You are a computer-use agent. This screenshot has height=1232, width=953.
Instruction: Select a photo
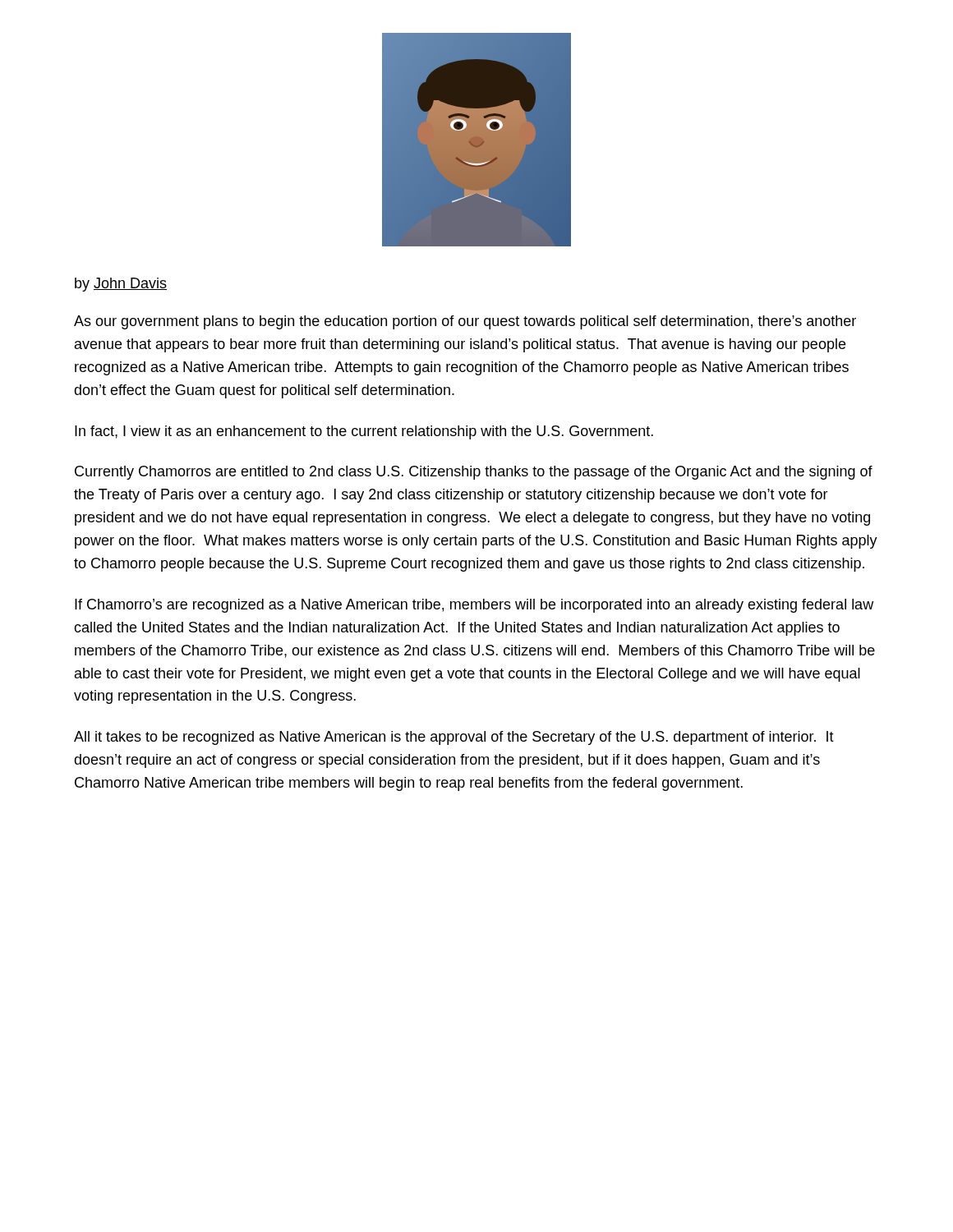click(476, 142)
